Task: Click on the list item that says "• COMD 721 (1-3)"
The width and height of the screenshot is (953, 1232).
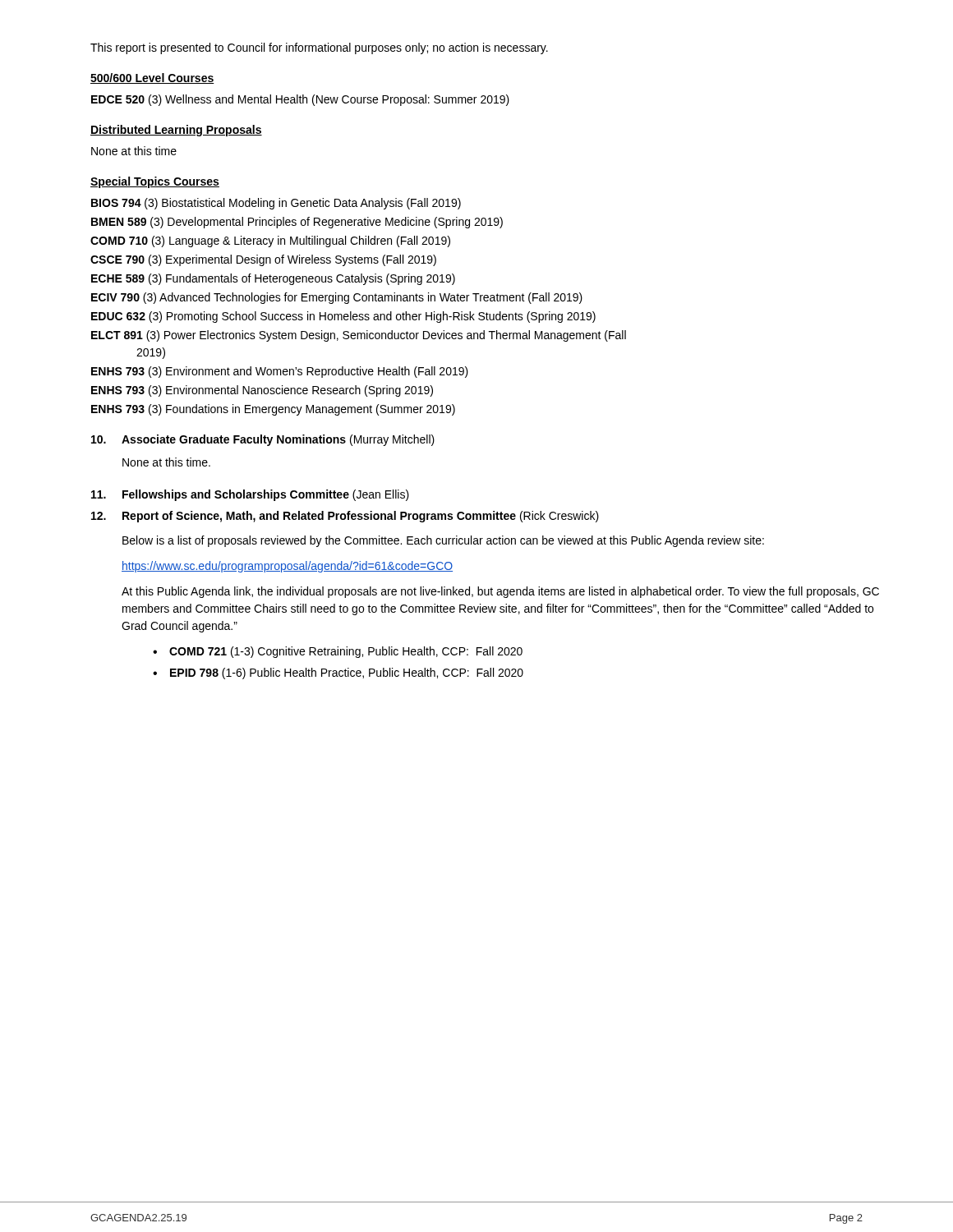Action: coord(338,652)
